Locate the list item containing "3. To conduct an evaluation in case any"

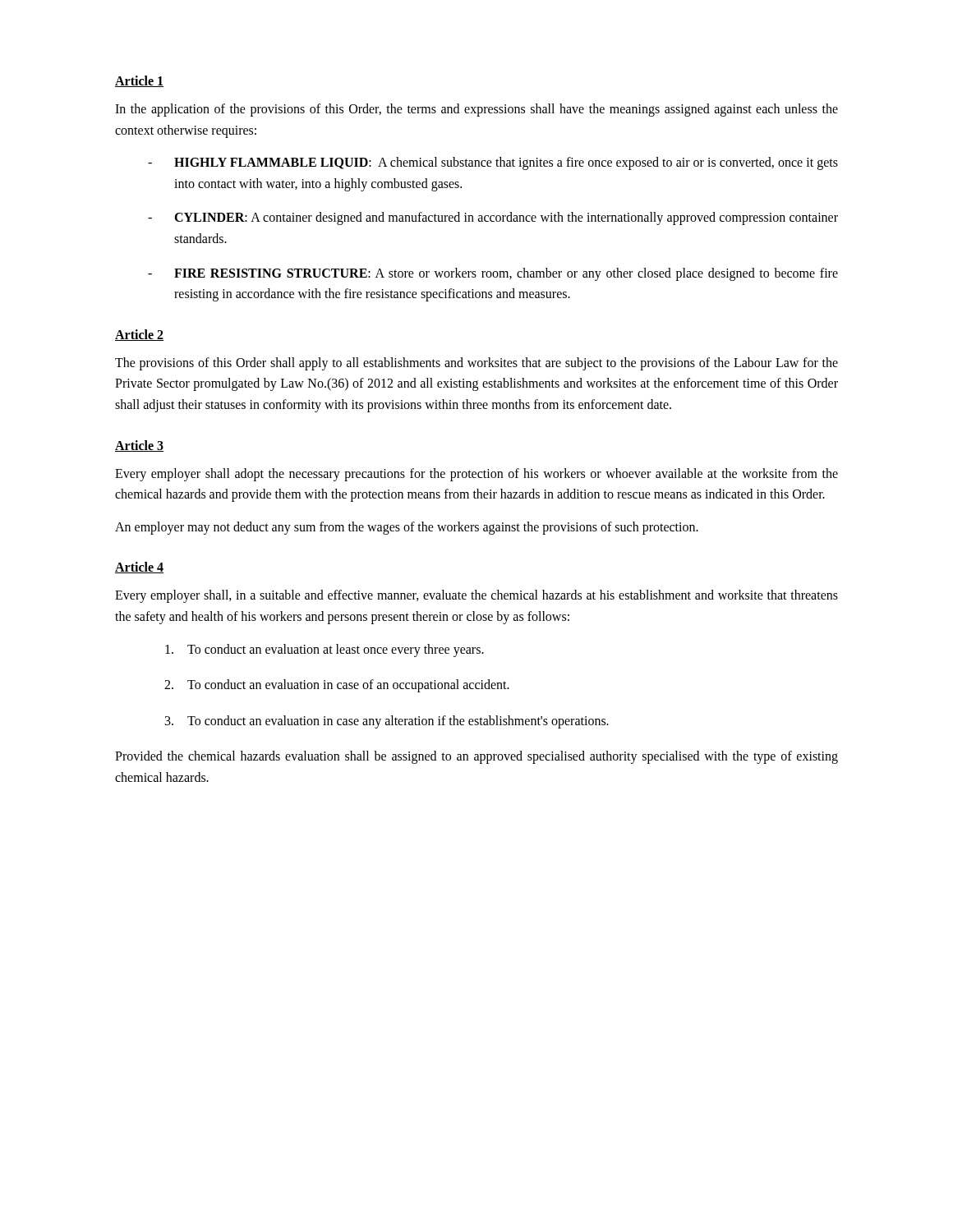point(501,721)
